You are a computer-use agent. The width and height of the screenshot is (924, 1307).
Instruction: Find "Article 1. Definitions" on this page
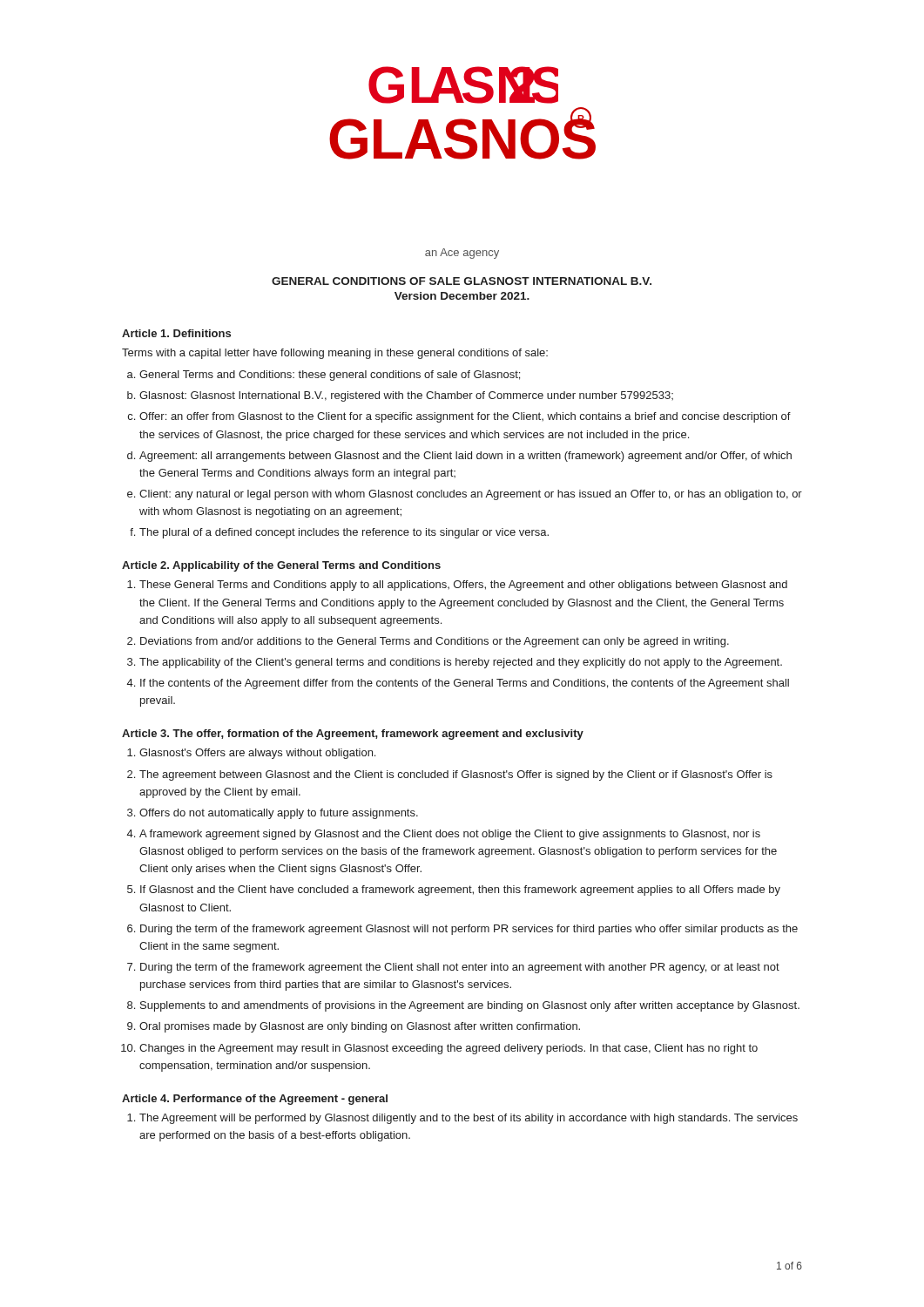click(177, 333)
